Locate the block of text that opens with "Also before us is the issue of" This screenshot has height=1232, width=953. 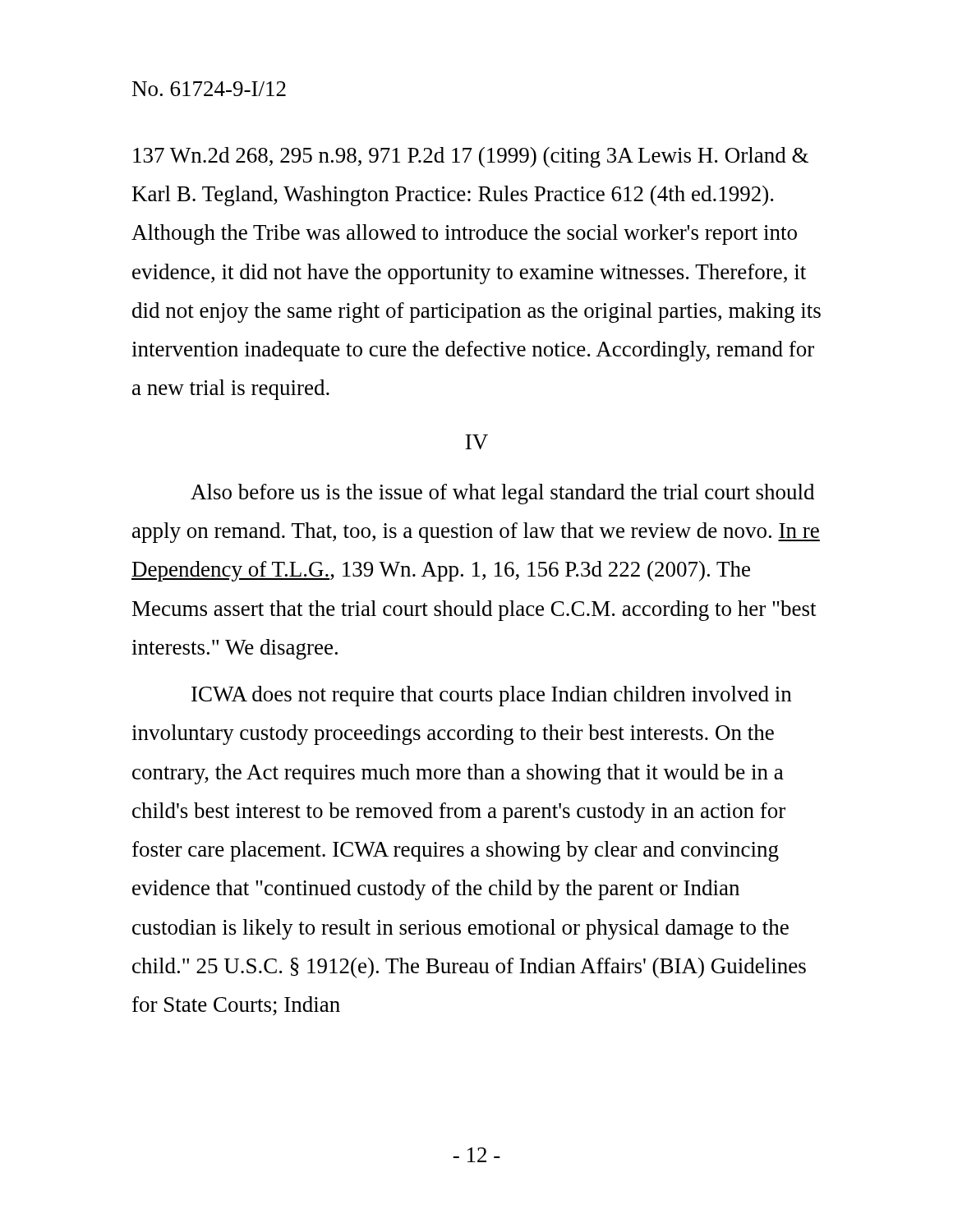pos(476,569)
